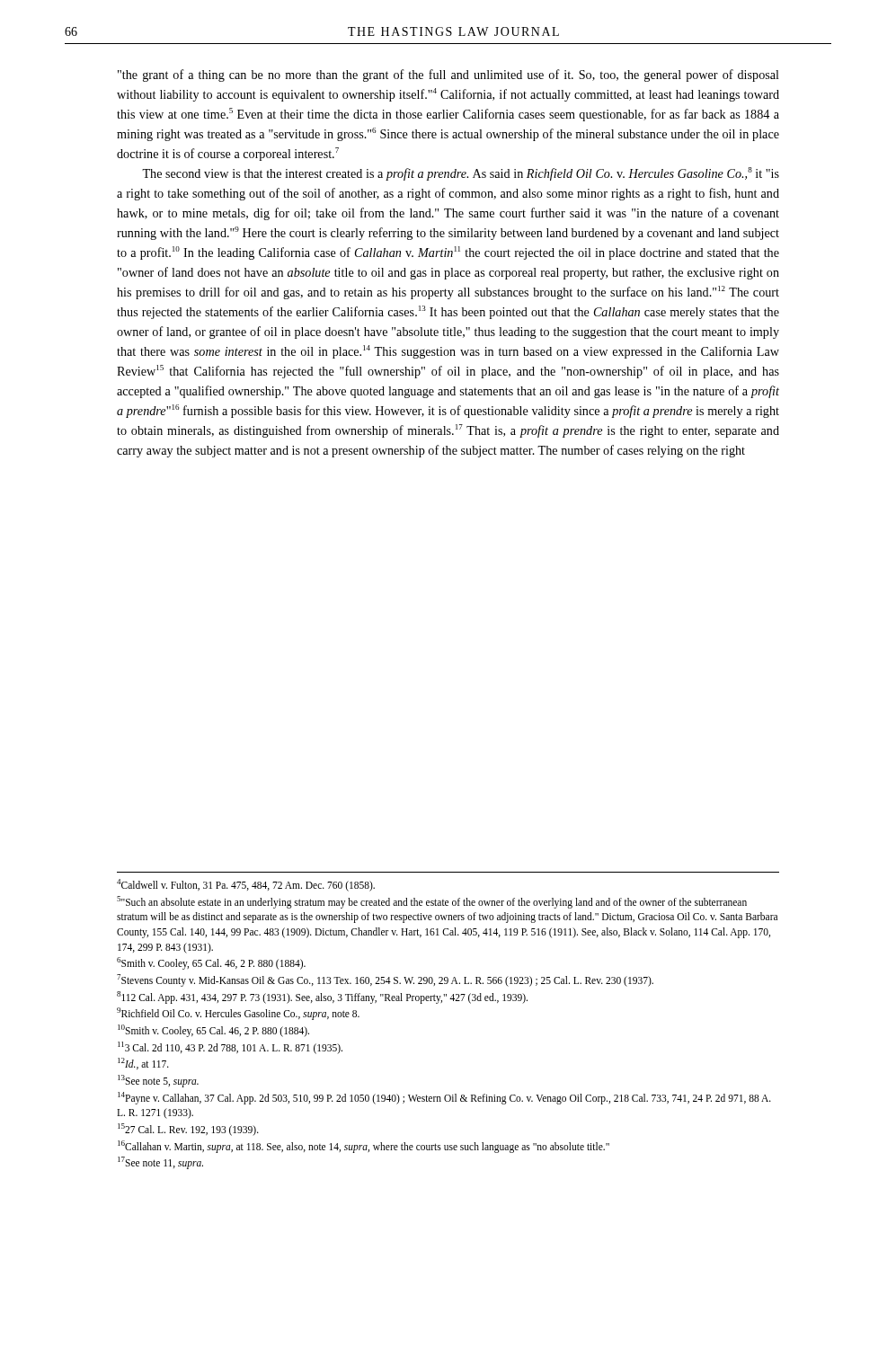Point to the block beginning "16Callahan v. Martin,"
The width and height of the screenshot is (896, 1348).
(363, 1146)
